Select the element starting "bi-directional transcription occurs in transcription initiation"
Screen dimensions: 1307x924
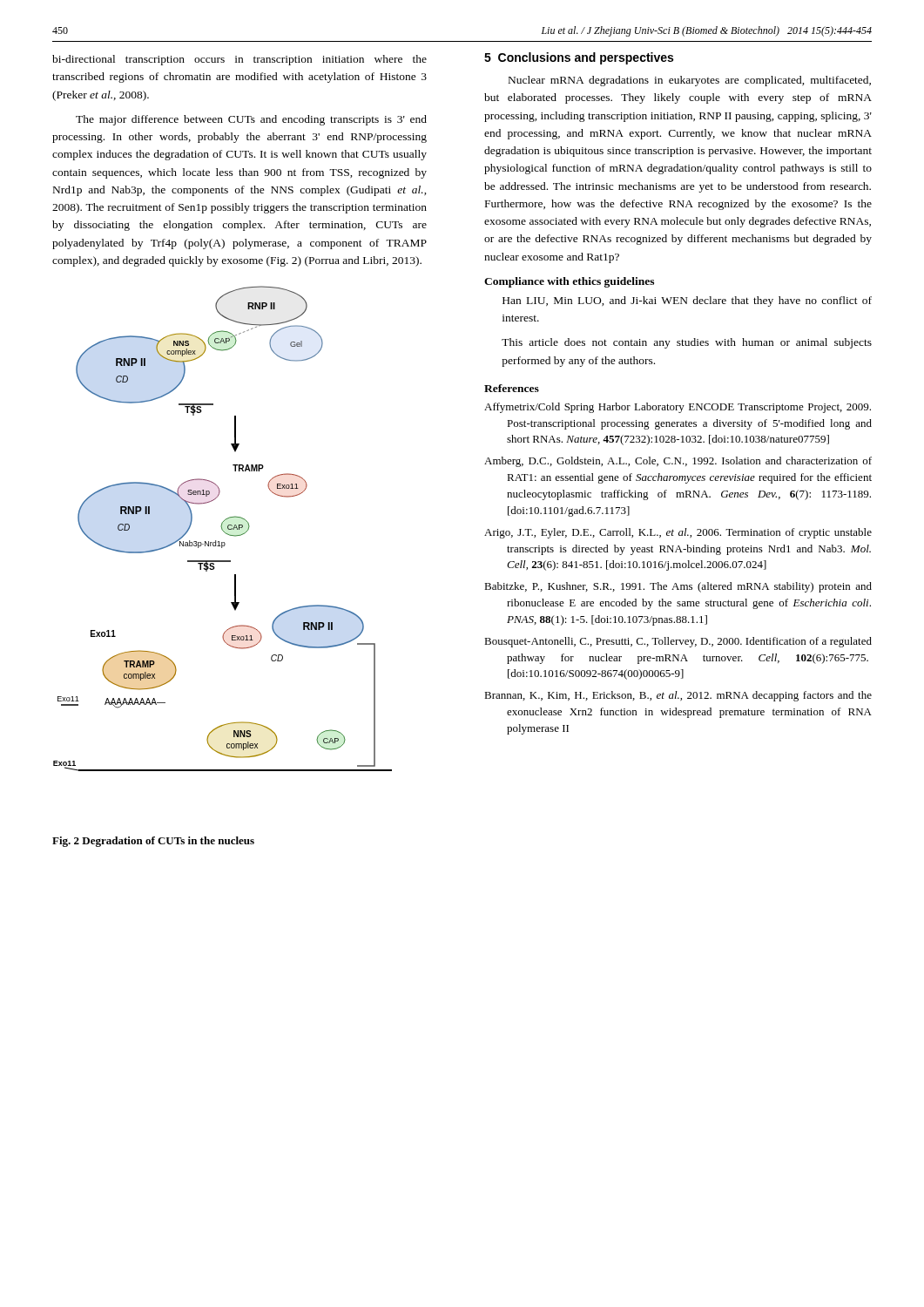pyautogui.click(x=240, y=77)
